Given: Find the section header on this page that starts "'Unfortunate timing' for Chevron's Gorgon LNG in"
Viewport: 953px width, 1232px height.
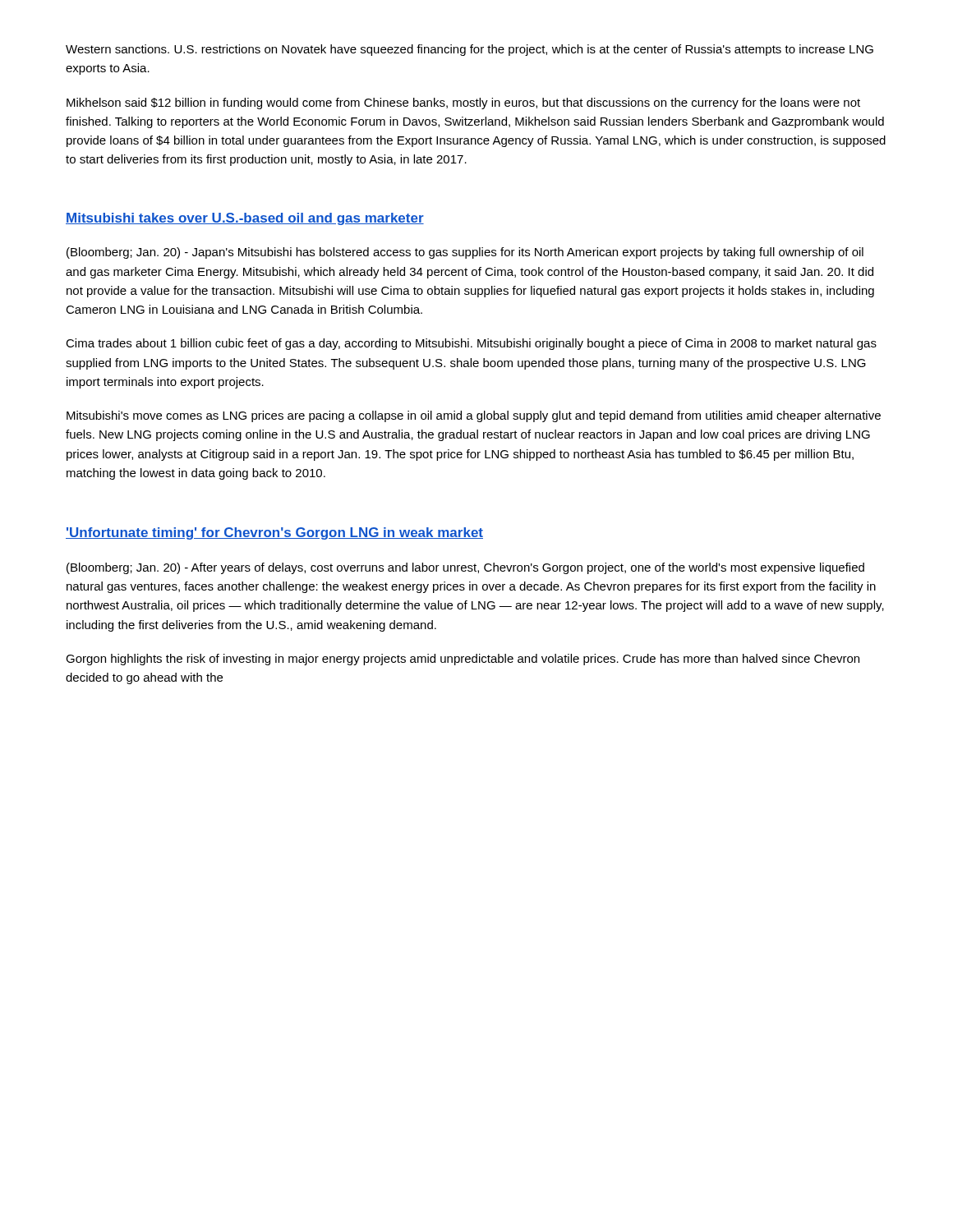Looking at the screenshot, I should click(x=476, y=533).
